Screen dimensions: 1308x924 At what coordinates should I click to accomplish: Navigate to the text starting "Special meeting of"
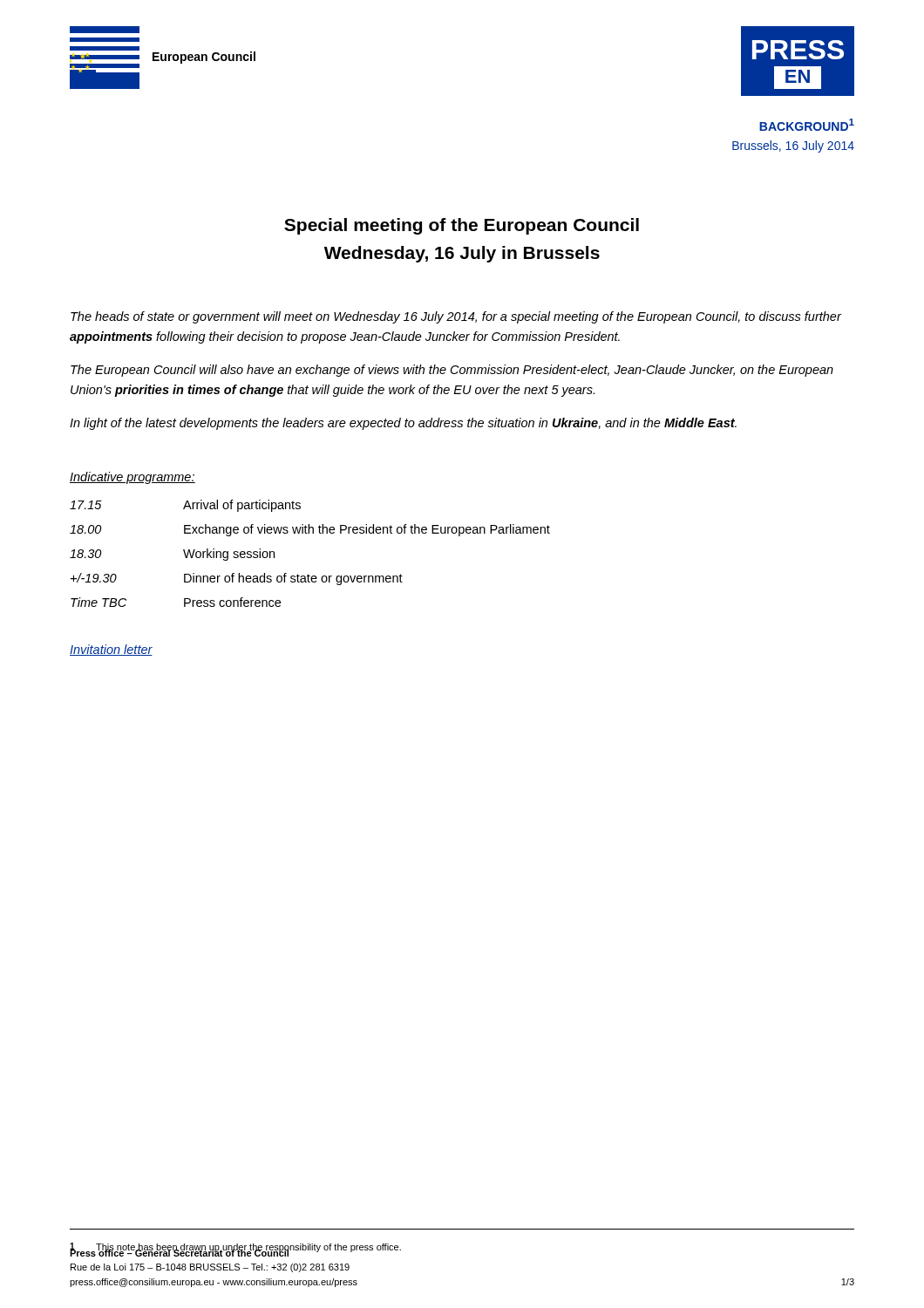[x=462, y=225]
